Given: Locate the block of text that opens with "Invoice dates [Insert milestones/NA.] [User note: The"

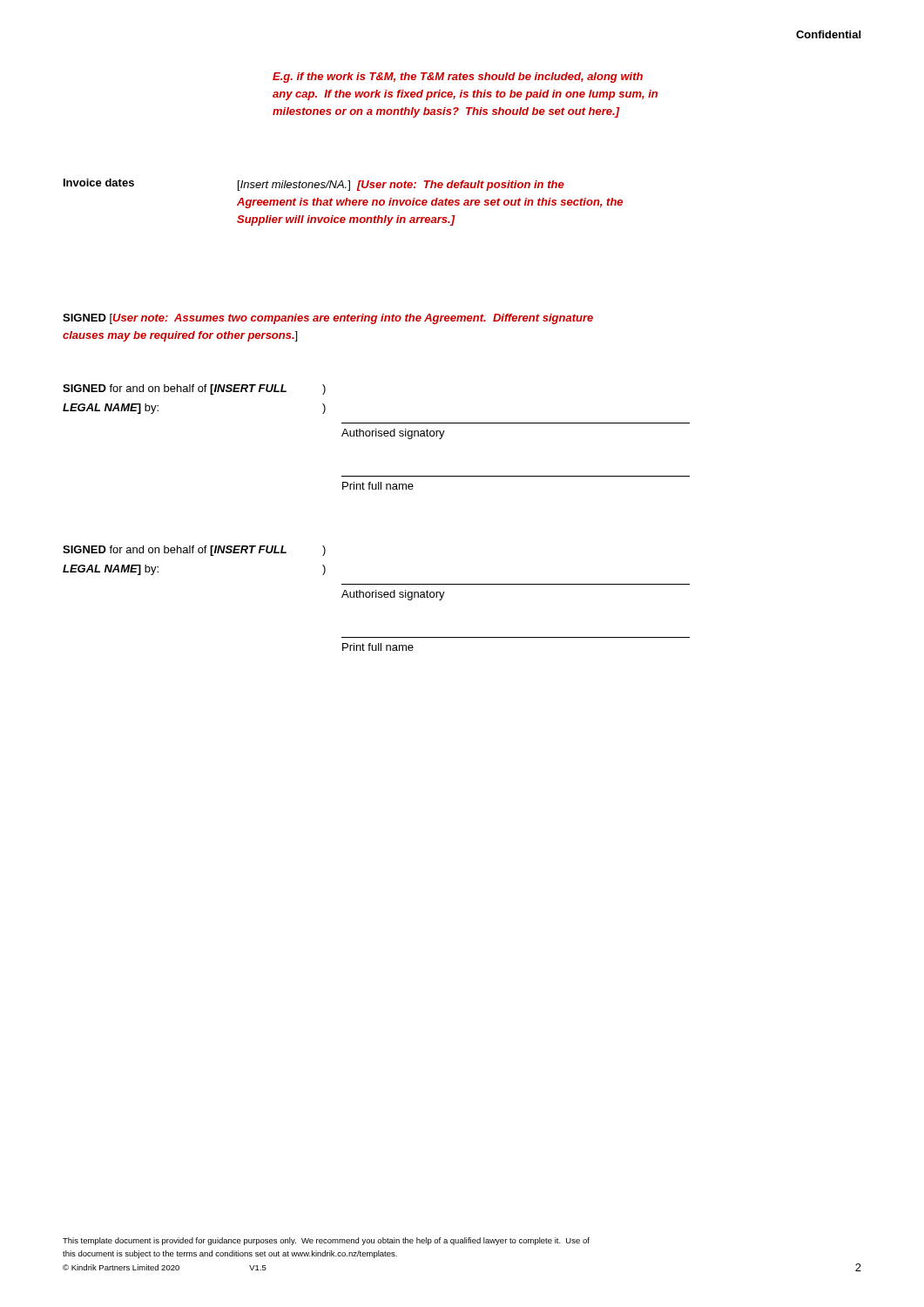Looking at the screenshot, I should pos(420,202).
